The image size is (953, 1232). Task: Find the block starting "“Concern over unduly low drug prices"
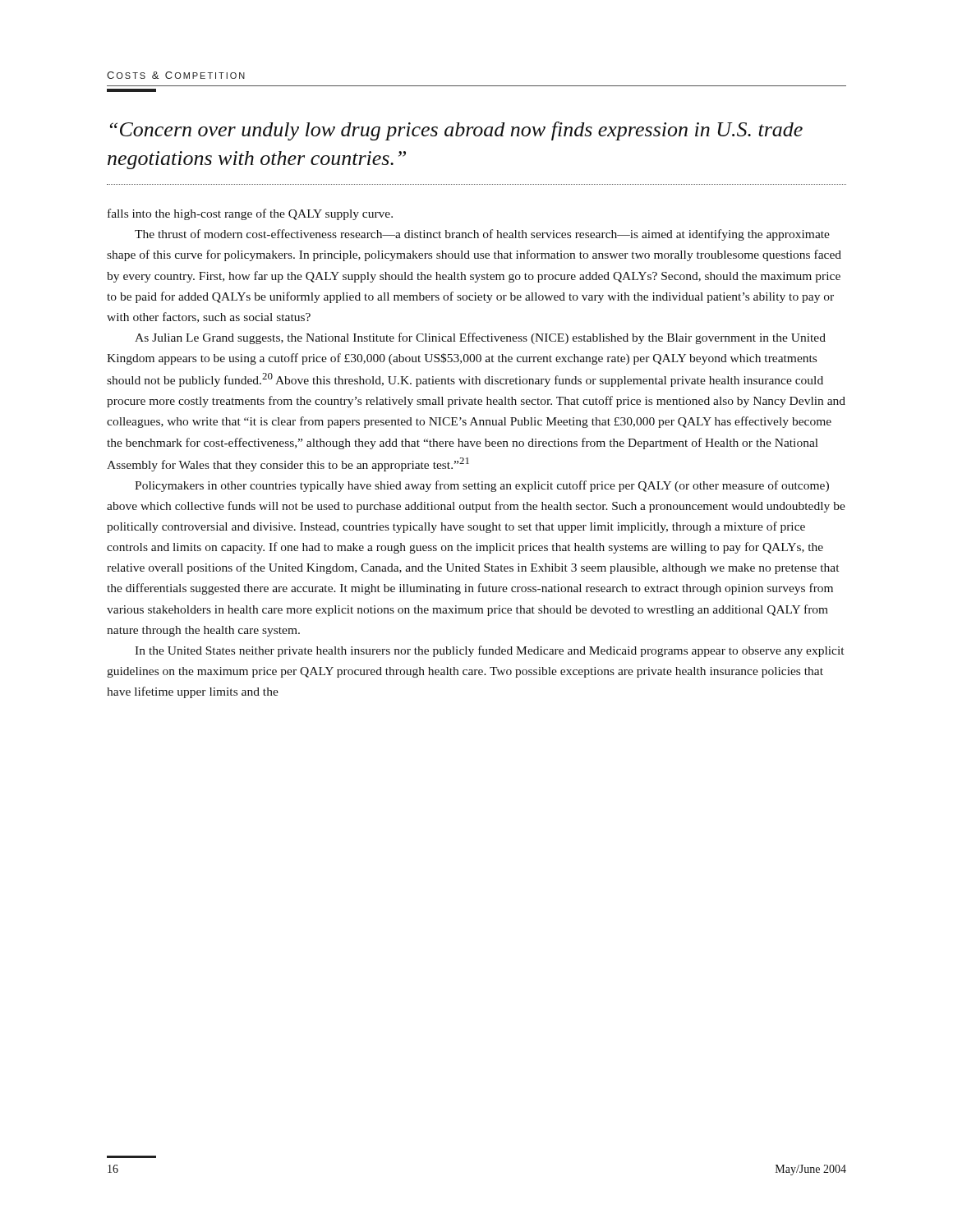455,144
